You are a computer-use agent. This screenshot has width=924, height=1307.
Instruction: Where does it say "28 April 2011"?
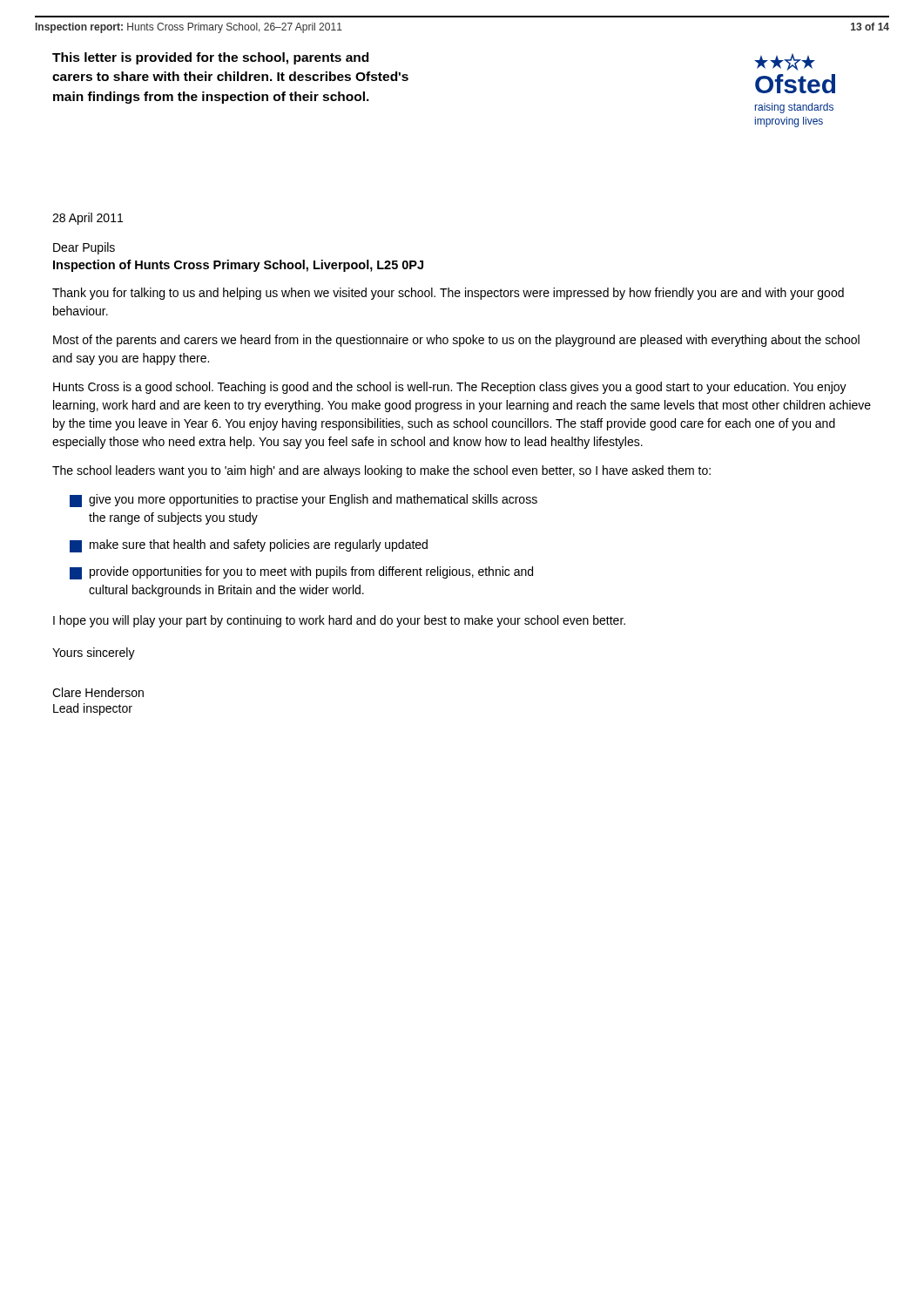[88, 218]
